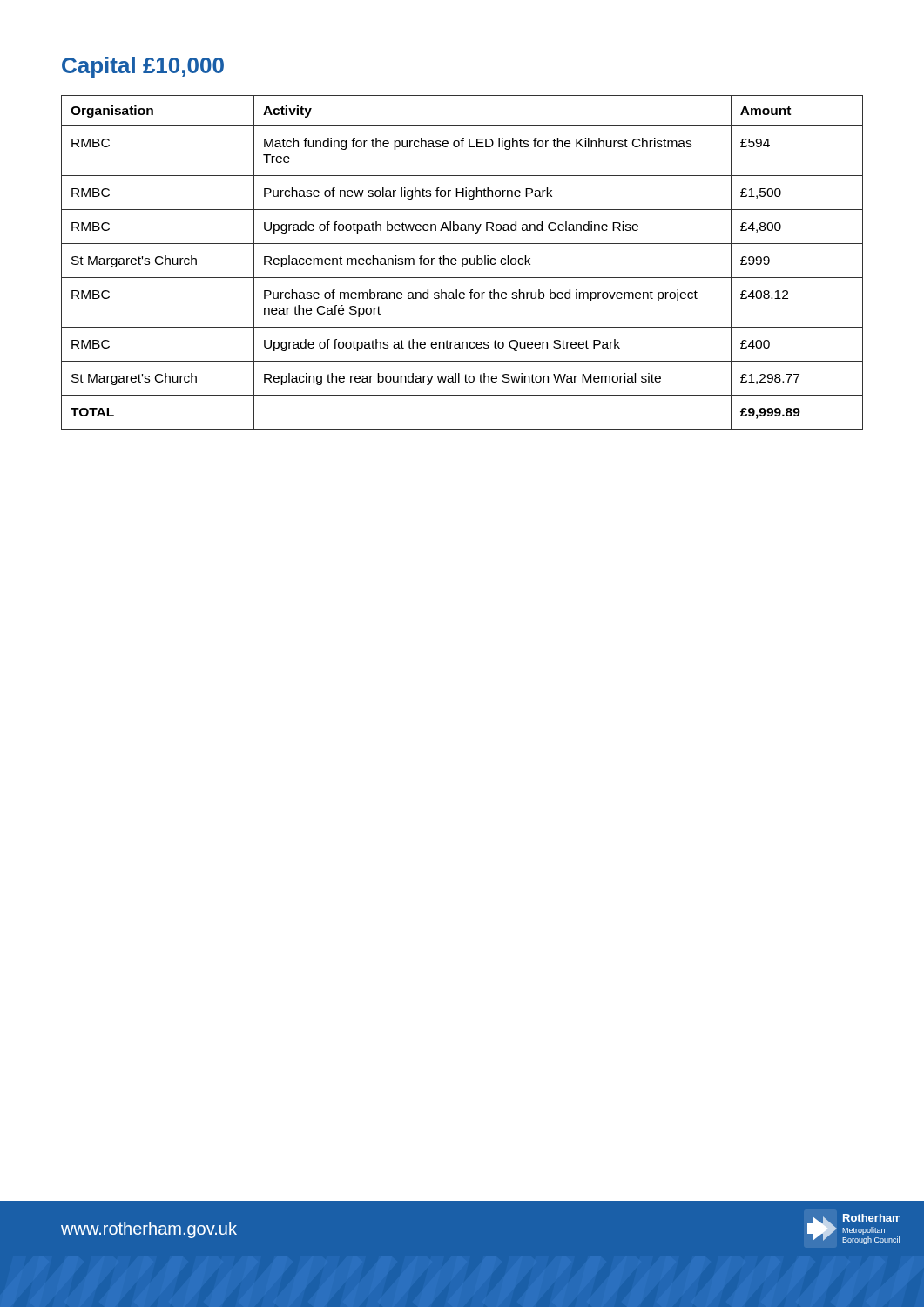924x1307 pixels.
Task: Find the title with the text "Capital £10,000"
Action: [143, 66]
